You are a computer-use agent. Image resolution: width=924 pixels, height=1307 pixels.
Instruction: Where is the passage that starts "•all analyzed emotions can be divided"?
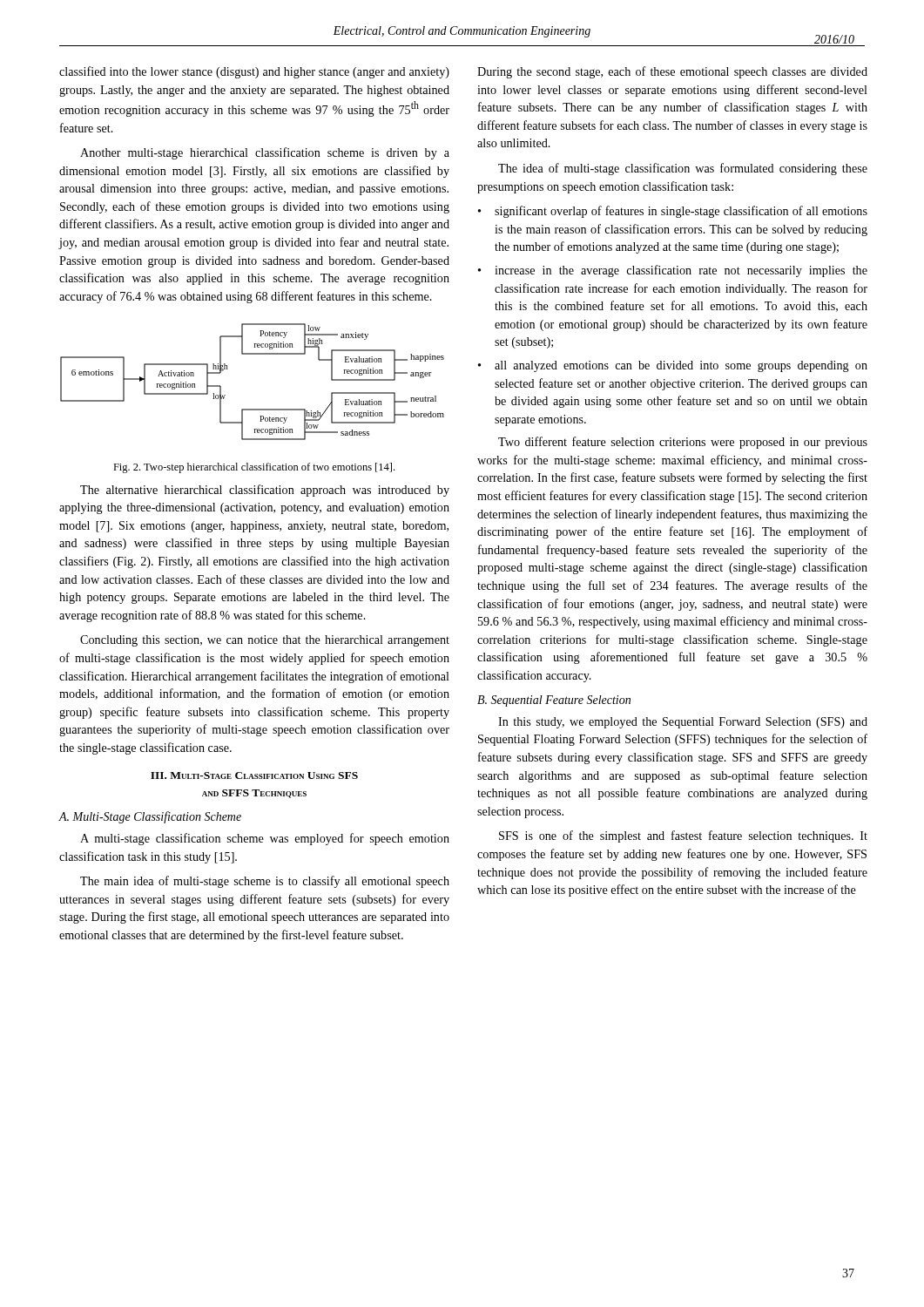point(672,392)
